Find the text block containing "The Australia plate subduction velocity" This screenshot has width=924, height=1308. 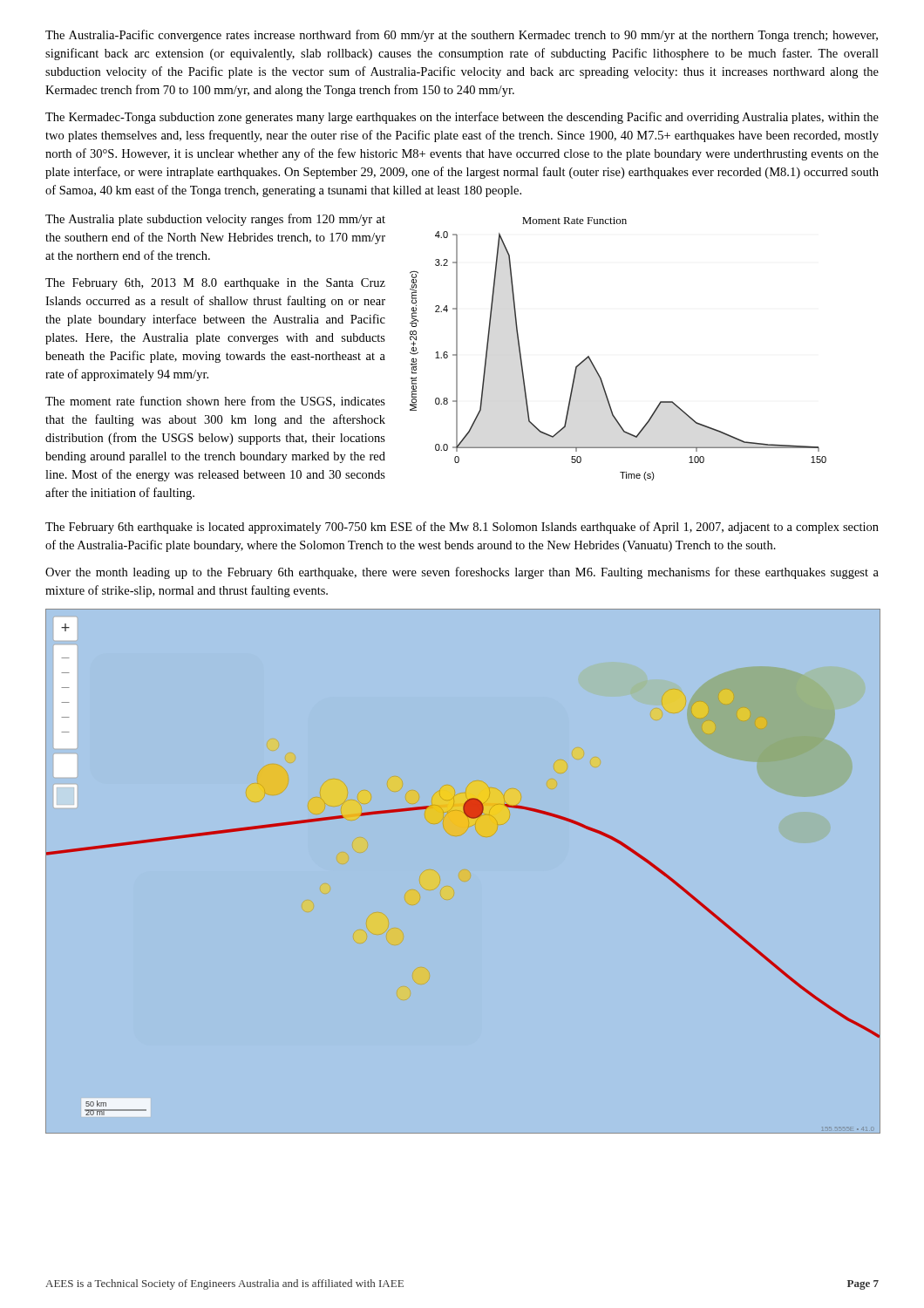[215, 238]
